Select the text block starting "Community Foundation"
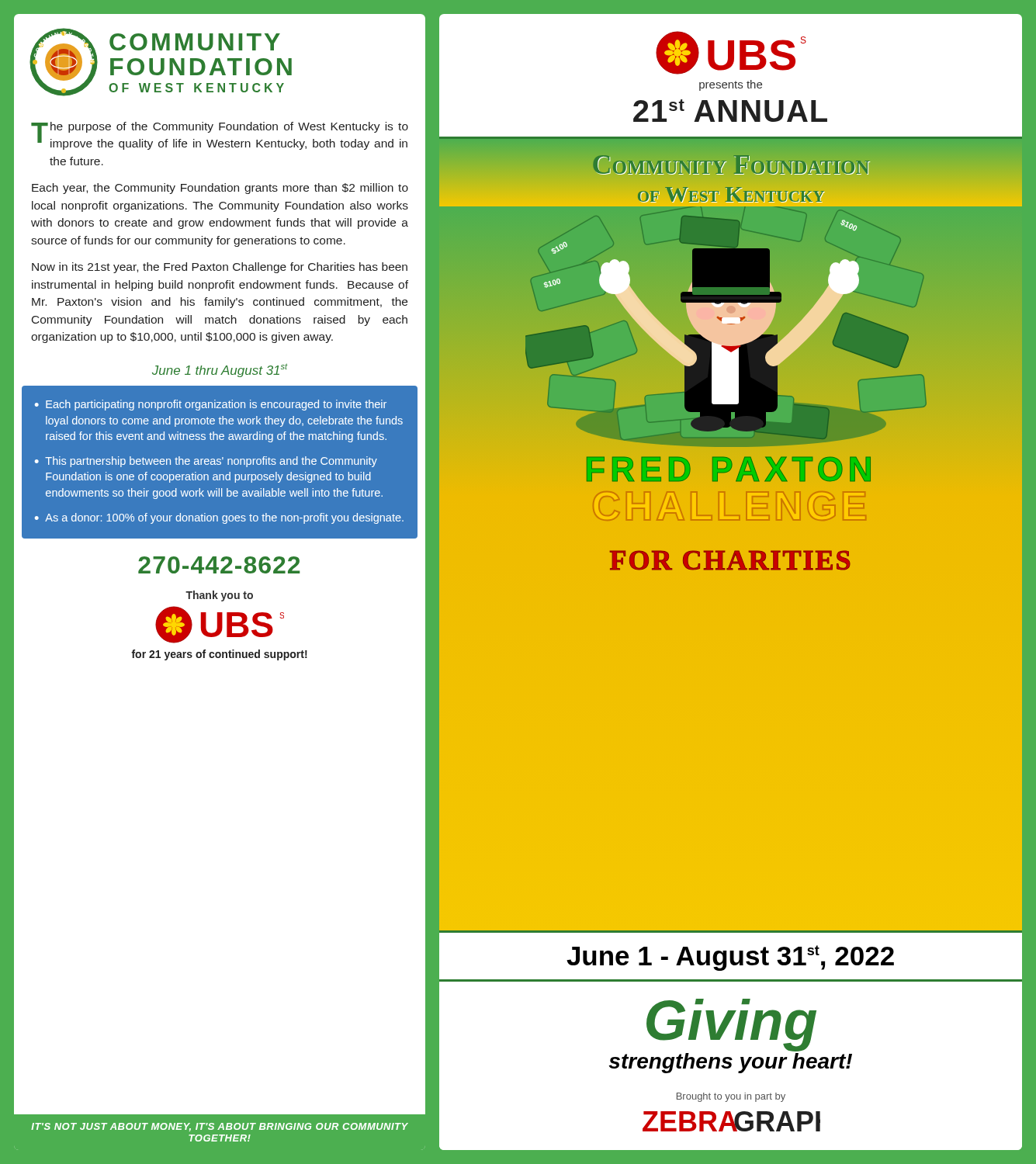Screen dimensions: 1164x1036 tap(731, 165)
